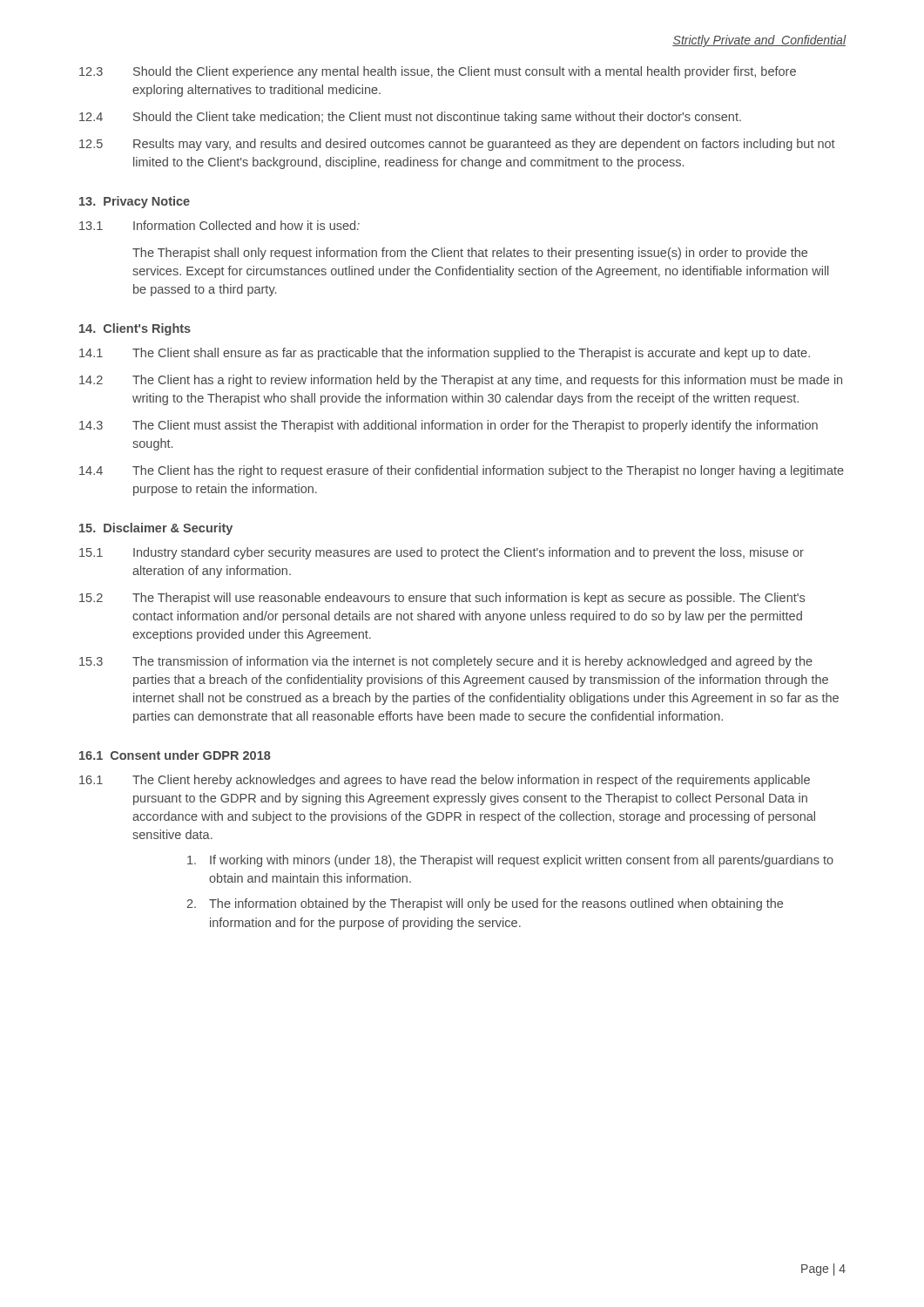Select the passage starting "15.1 Industry standard cyber security measures"
The height and width of the screenshot is (1307, 924).
click(x=462, y=562)
